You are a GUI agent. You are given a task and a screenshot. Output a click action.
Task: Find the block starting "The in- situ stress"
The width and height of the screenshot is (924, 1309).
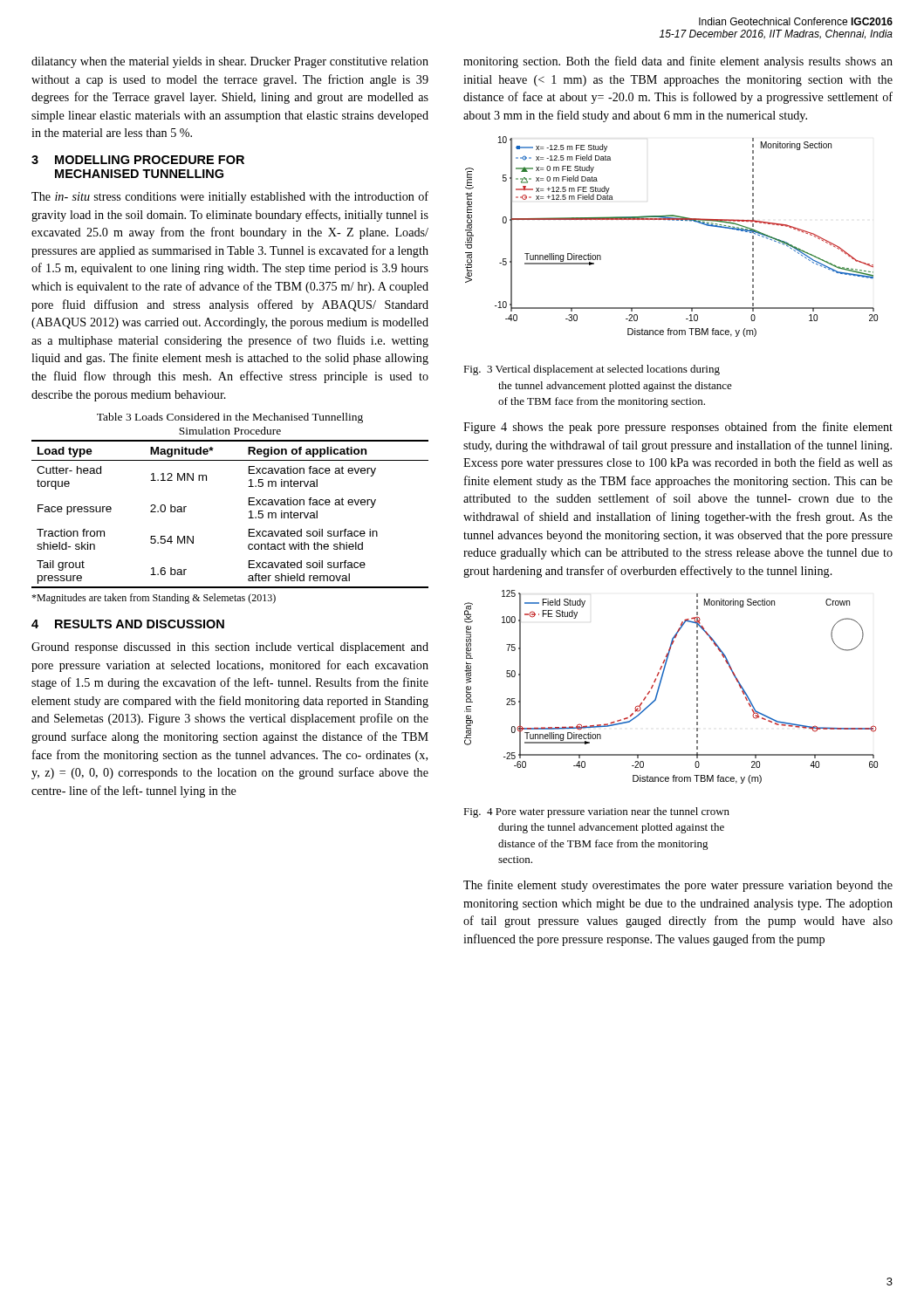(230, 295)
